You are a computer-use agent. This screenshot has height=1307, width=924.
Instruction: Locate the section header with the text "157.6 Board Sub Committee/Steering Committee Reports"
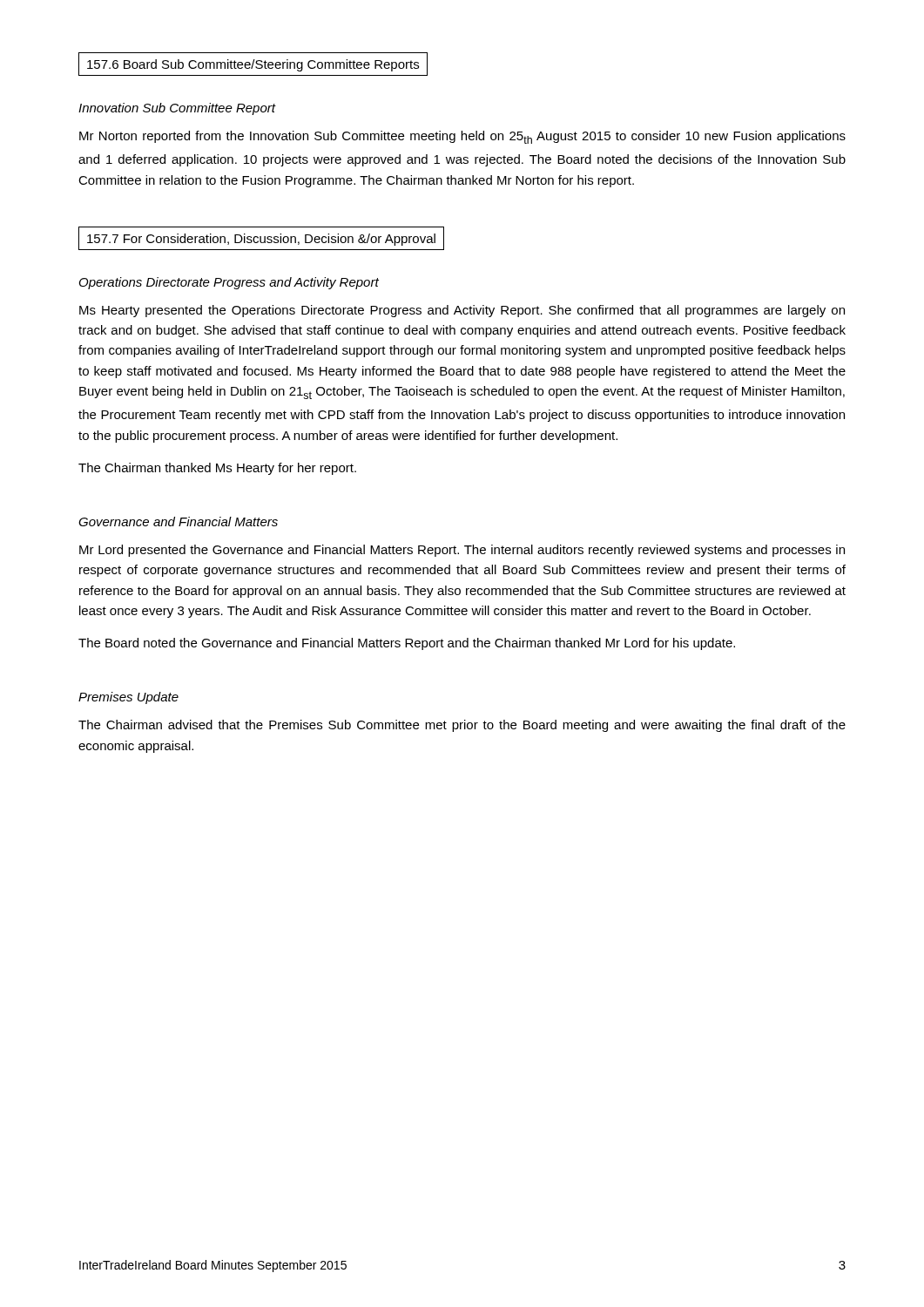(x=253, y=64)
